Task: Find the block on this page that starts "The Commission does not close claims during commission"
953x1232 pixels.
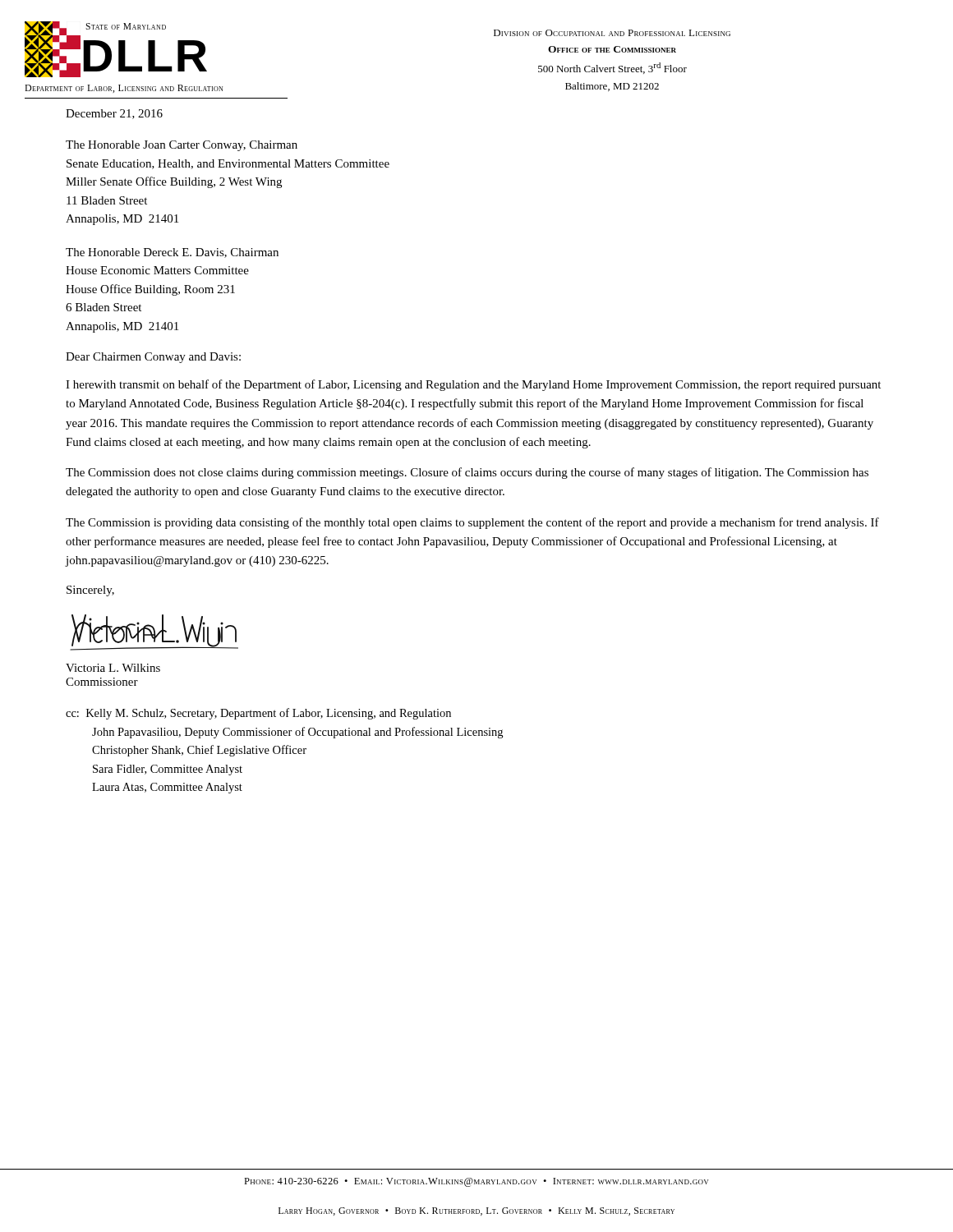Action: (467, 482)
